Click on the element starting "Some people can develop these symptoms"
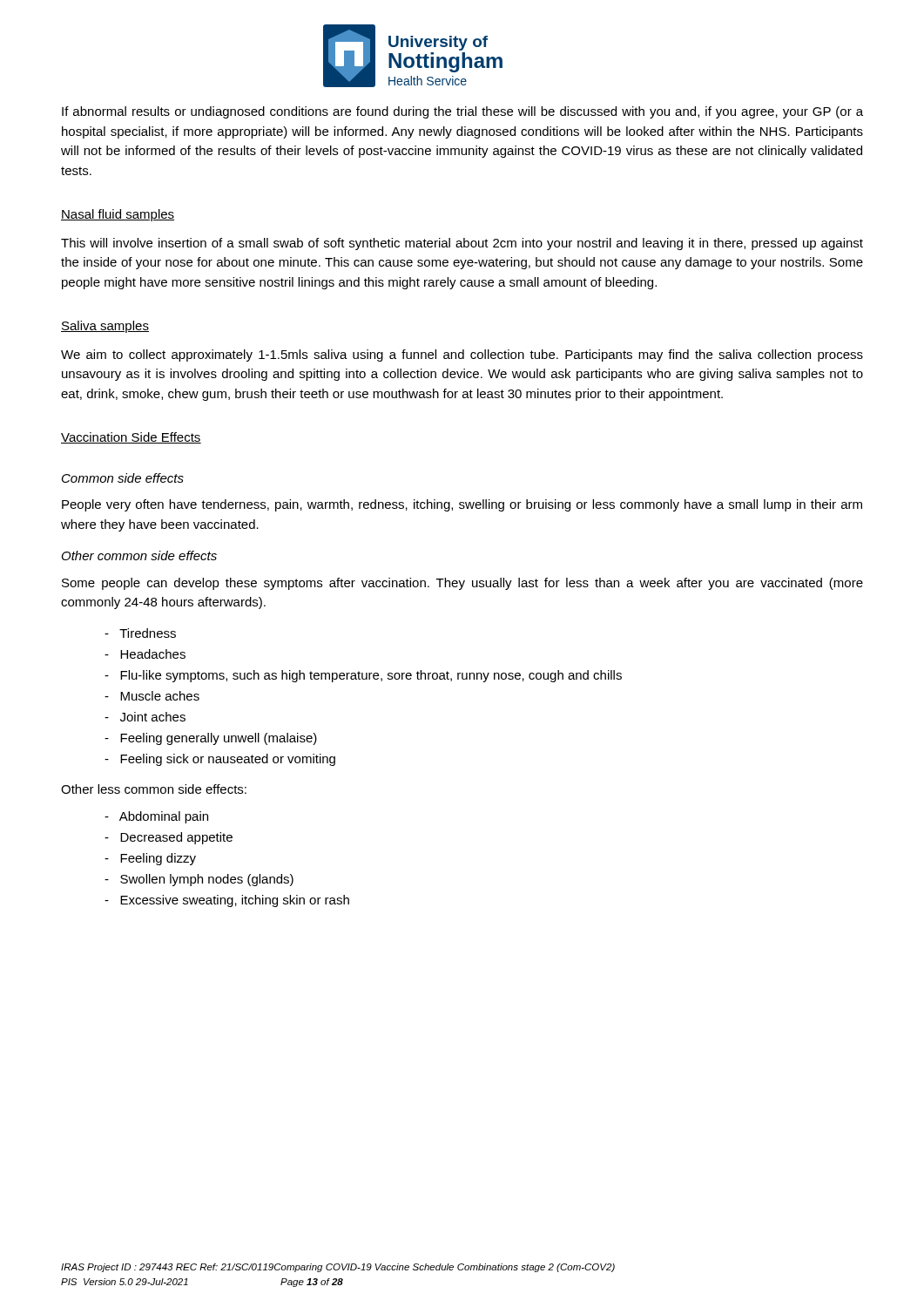Viewport: 924px width, 1307px height. click(462, 592)
